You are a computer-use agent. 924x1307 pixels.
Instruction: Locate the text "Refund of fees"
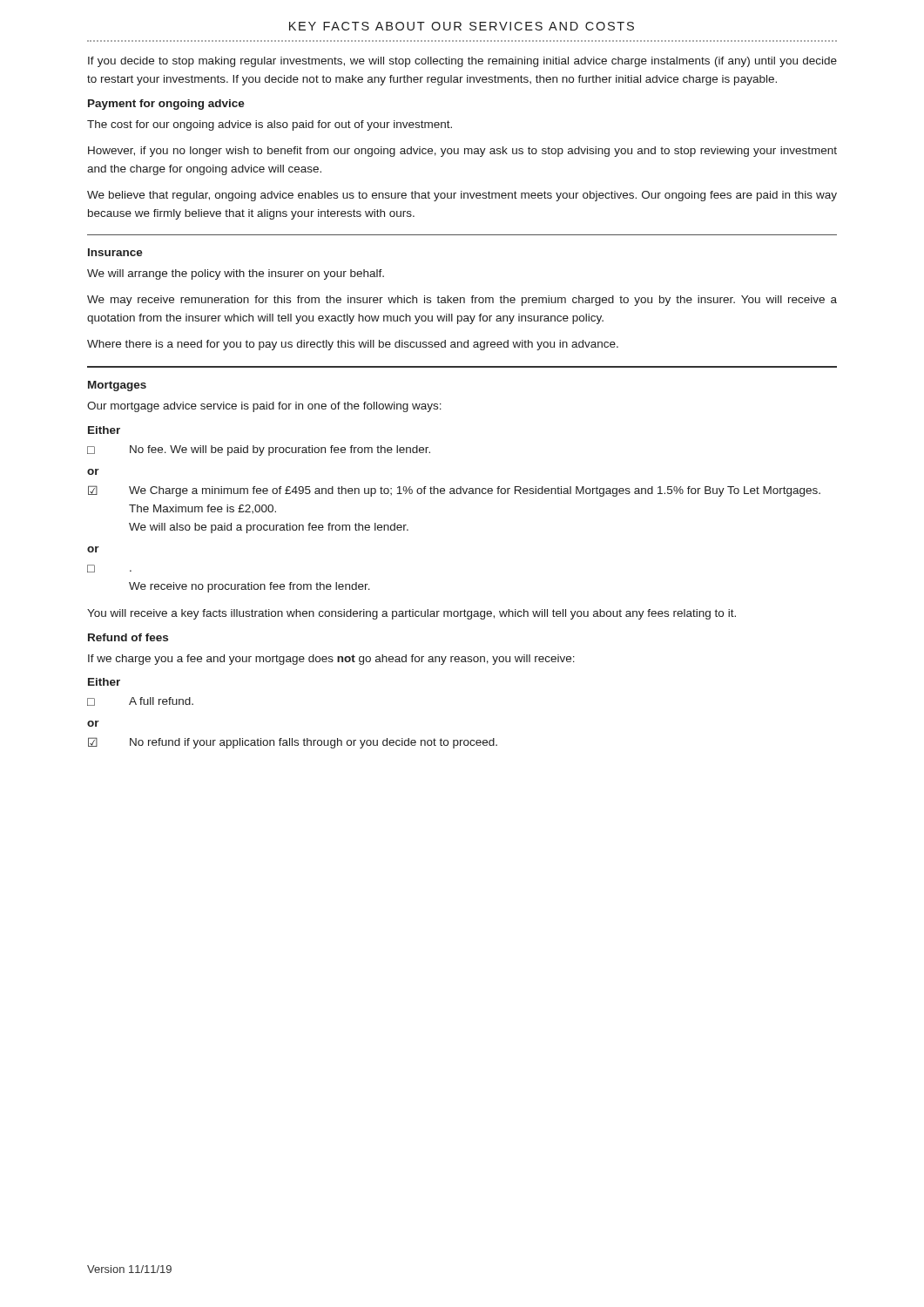tap(128, 637)
